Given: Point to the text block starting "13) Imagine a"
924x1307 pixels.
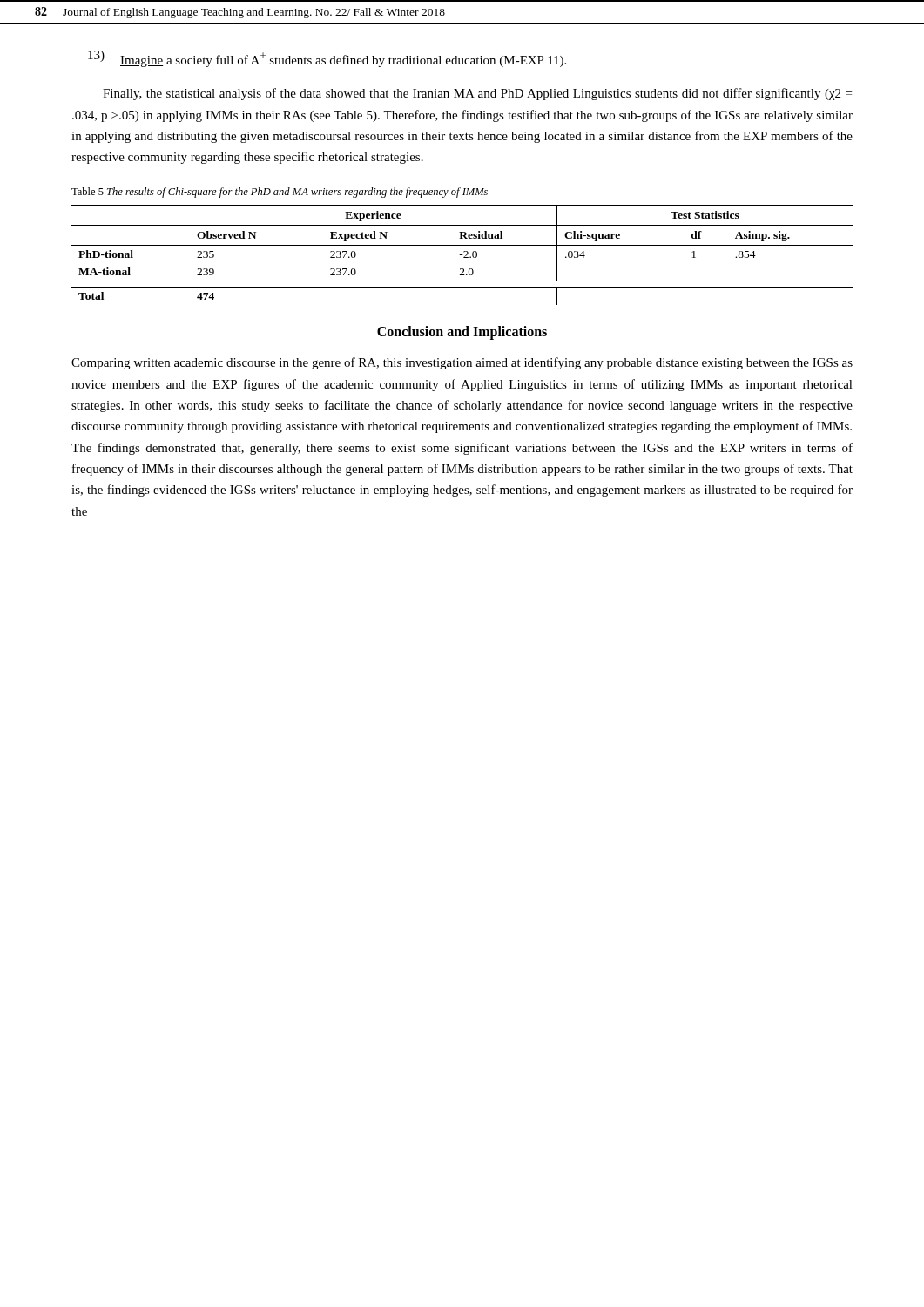Looking at the screenshot, I should click(x=327, y=59).
